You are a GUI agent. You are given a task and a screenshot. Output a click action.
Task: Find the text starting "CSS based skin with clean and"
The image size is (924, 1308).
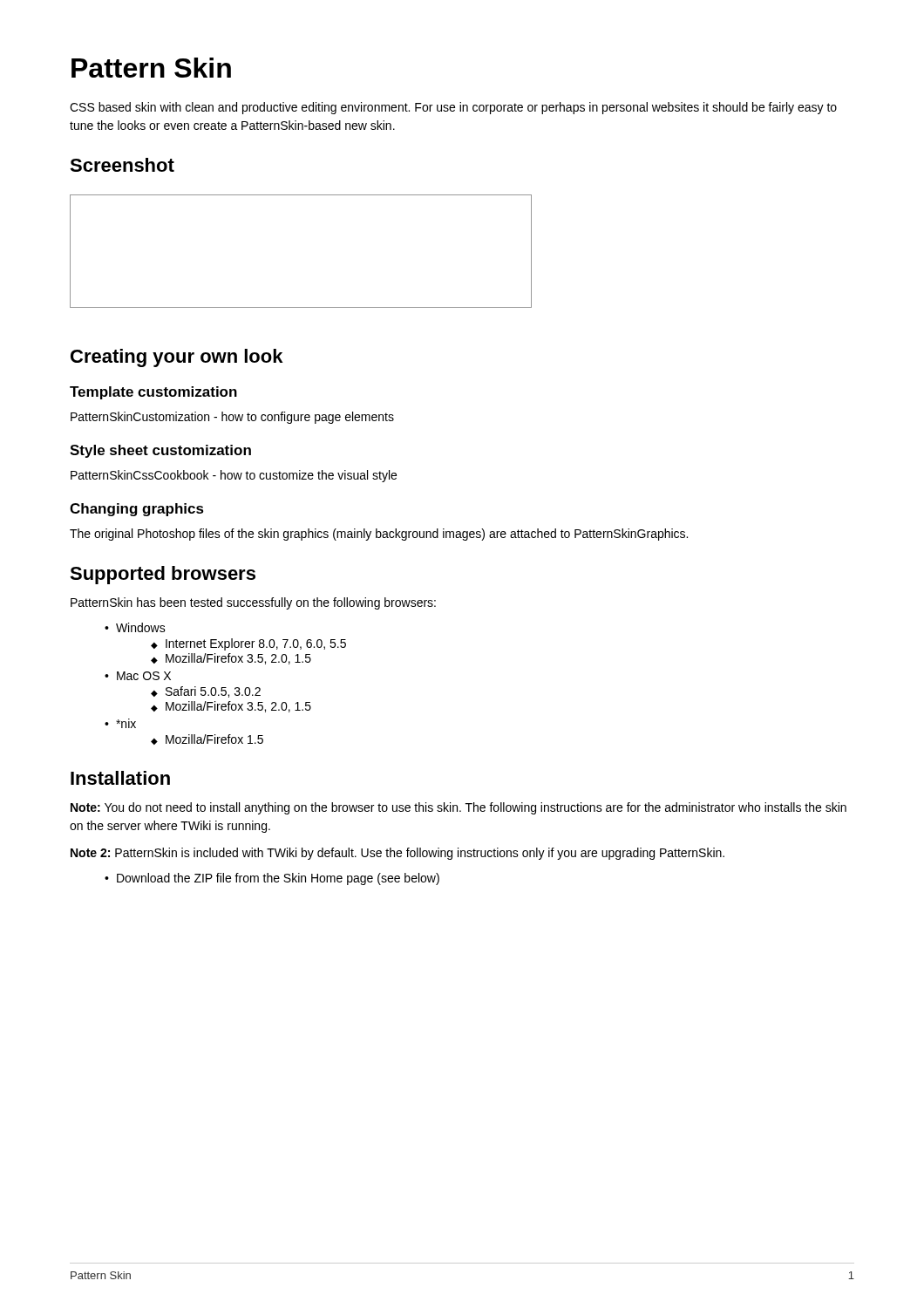coord(453,116)
